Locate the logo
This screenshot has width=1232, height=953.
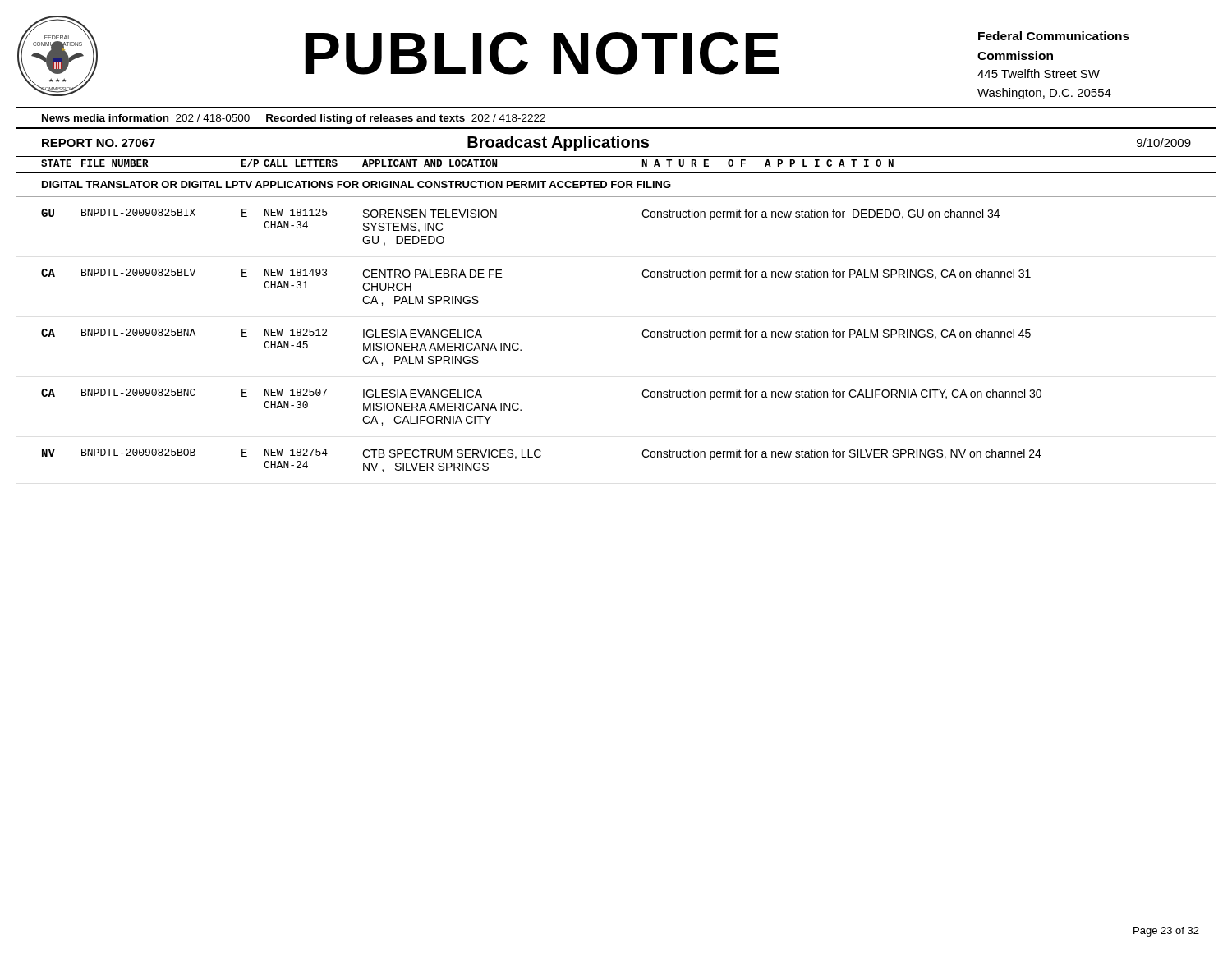click(x=62, y=58)
